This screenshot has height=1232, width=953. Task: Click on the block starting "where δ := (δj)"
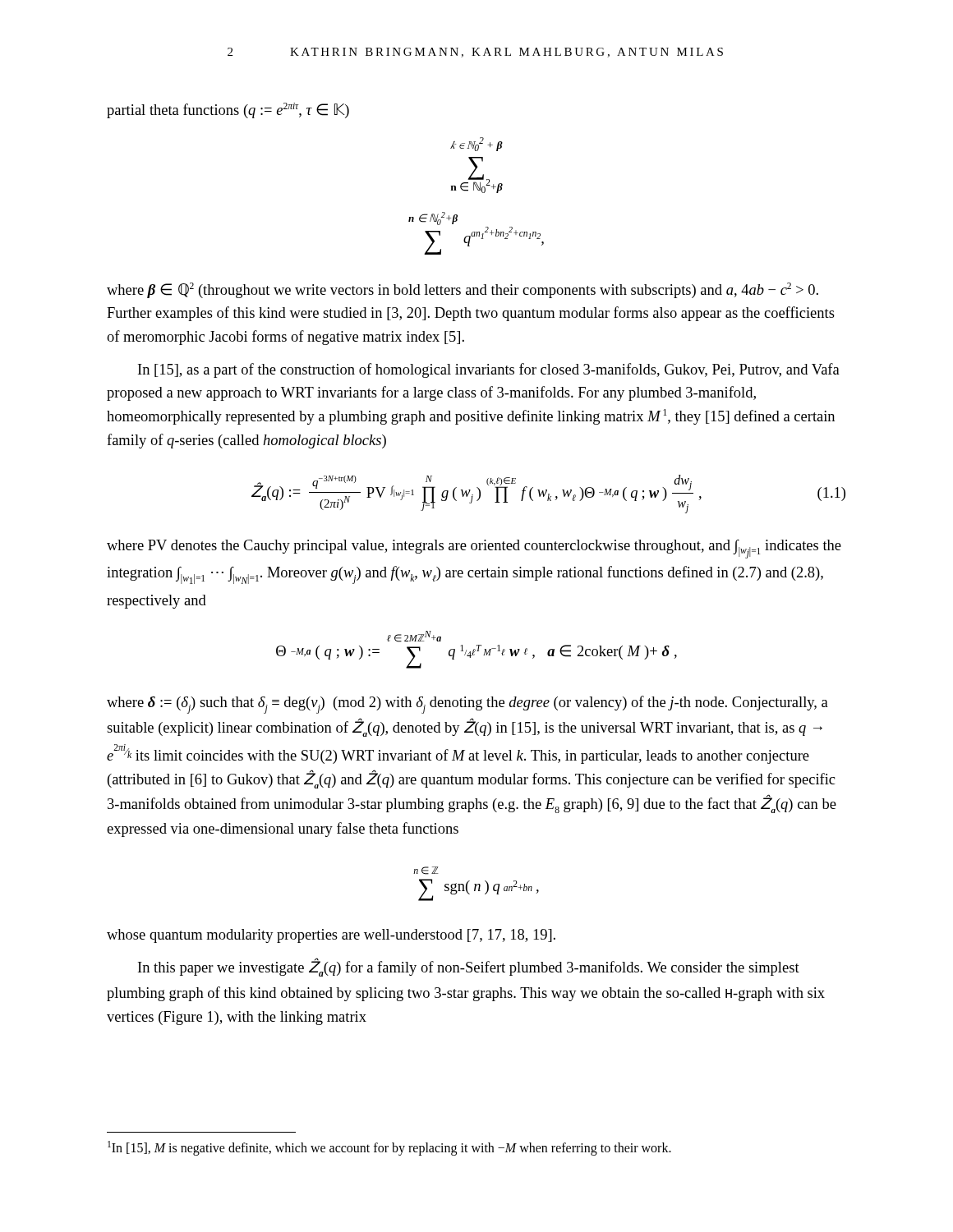point(472,766)
